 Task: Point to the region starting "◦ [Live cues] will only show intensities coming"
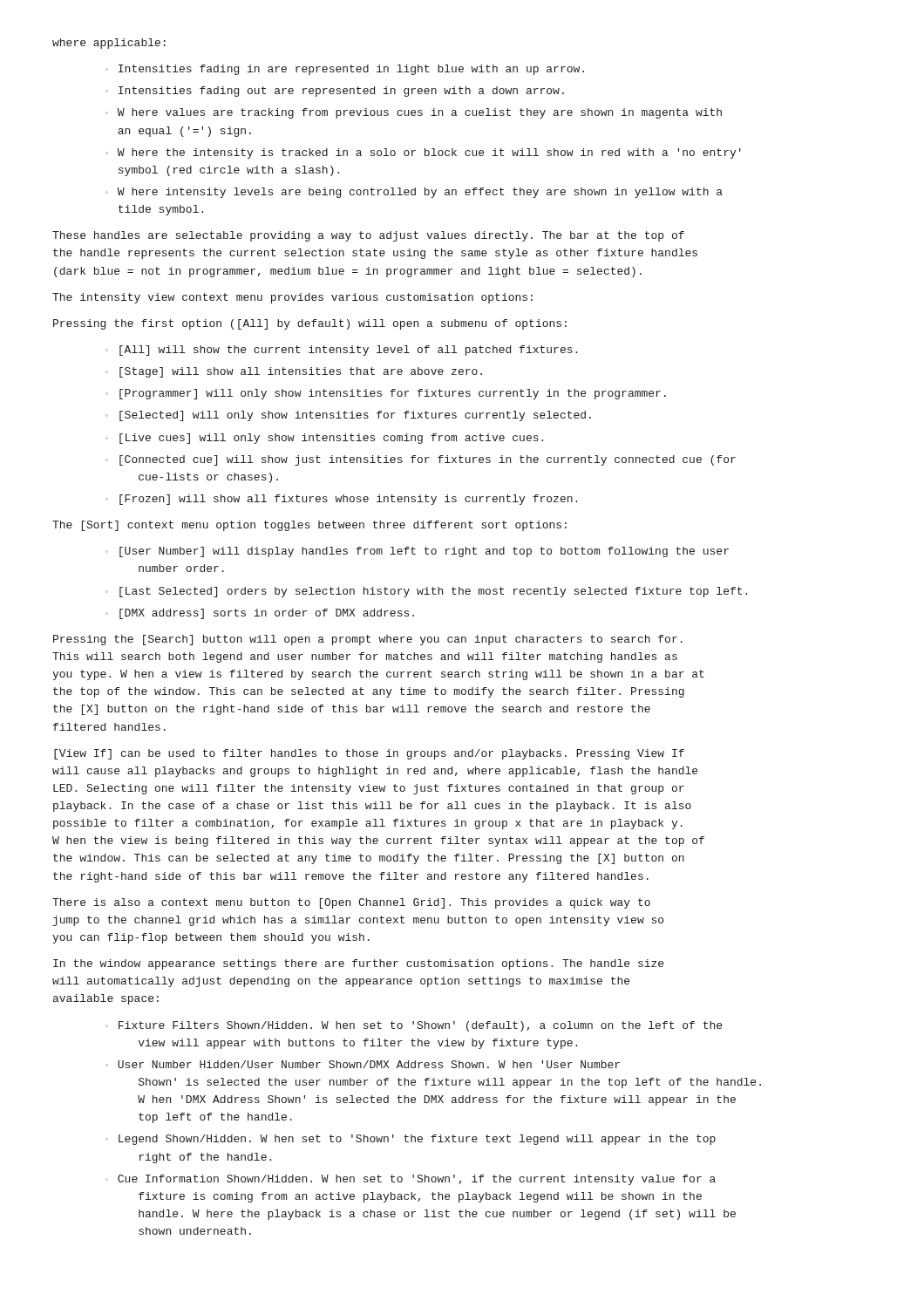click(488, 438)
